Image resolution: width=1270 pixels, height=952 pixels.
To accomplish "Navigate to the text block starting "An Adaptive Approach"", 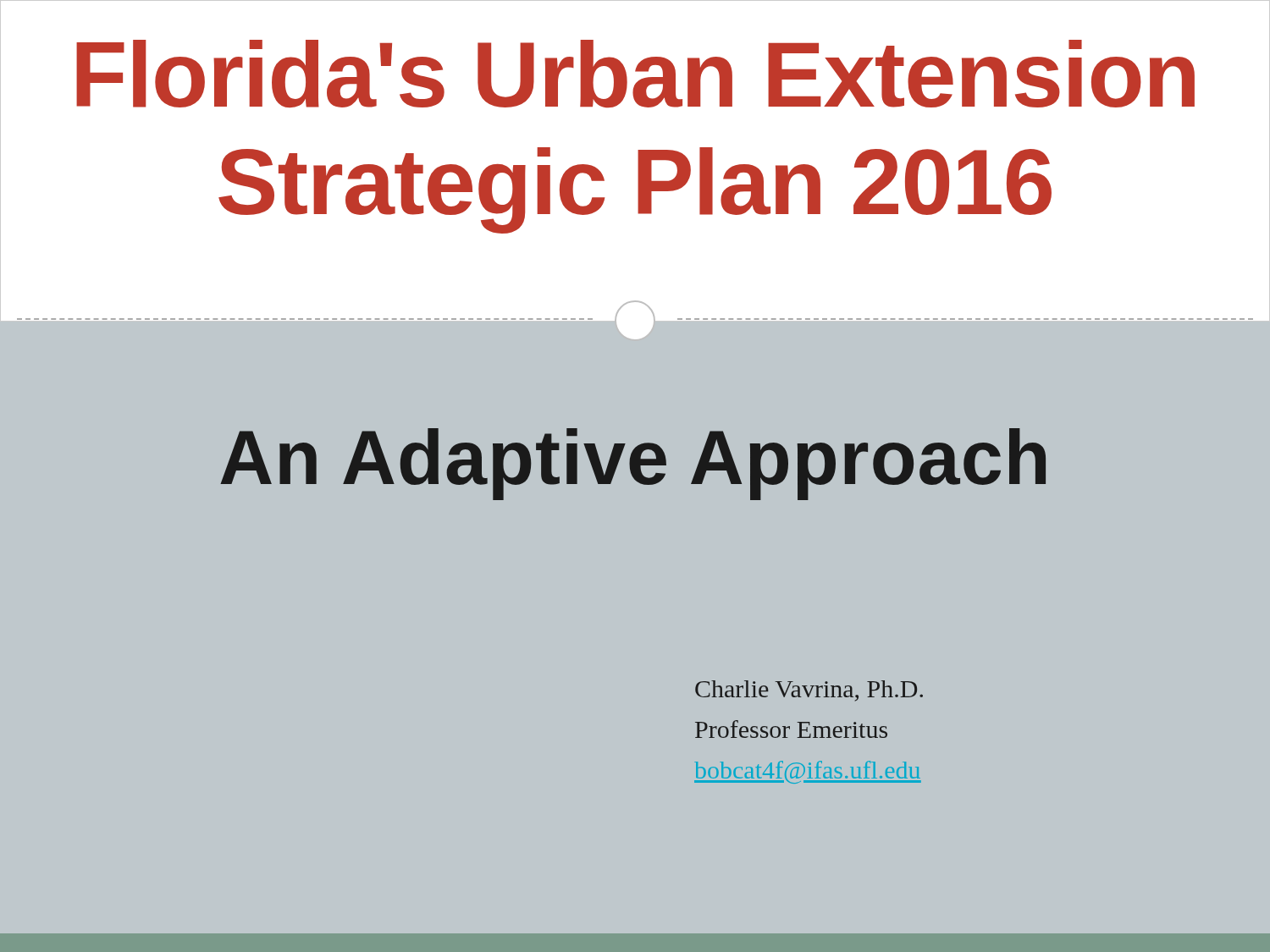I will pos(635,458).
